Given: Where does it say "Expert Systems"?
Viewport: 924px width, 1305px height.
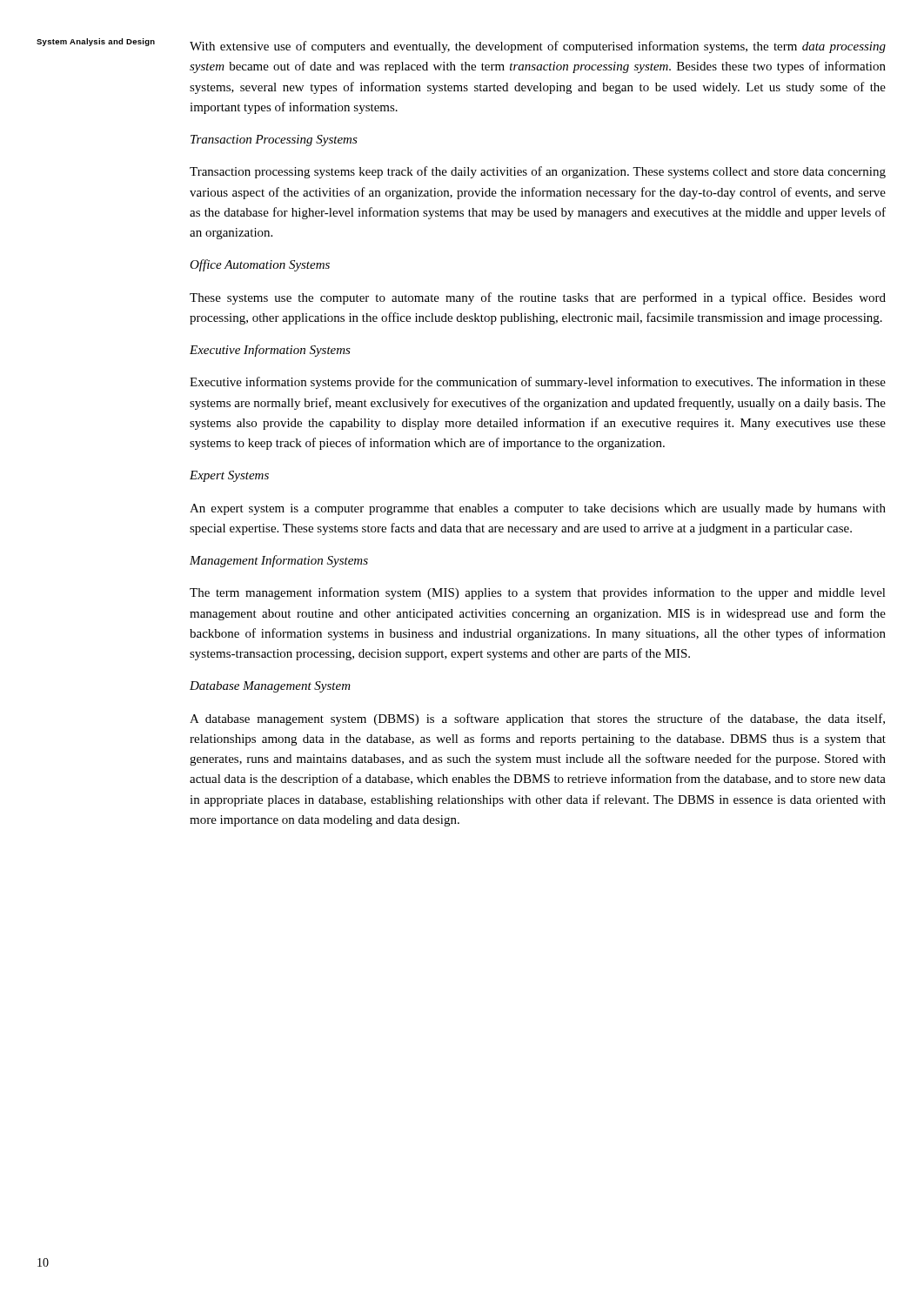Looking at the screenshot, I should pos(229,476).
